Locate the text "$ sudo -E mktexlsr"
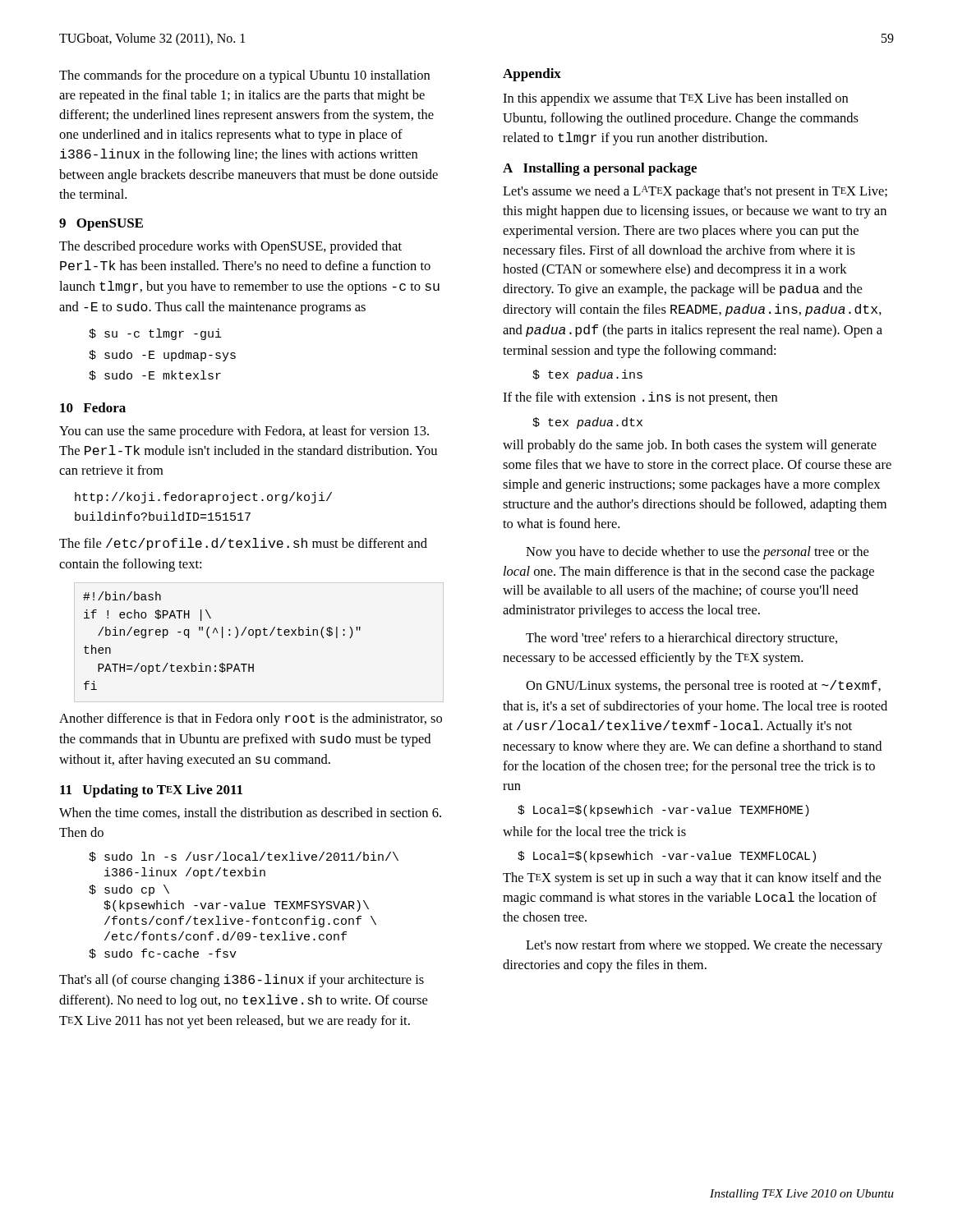 click(155, 377)
